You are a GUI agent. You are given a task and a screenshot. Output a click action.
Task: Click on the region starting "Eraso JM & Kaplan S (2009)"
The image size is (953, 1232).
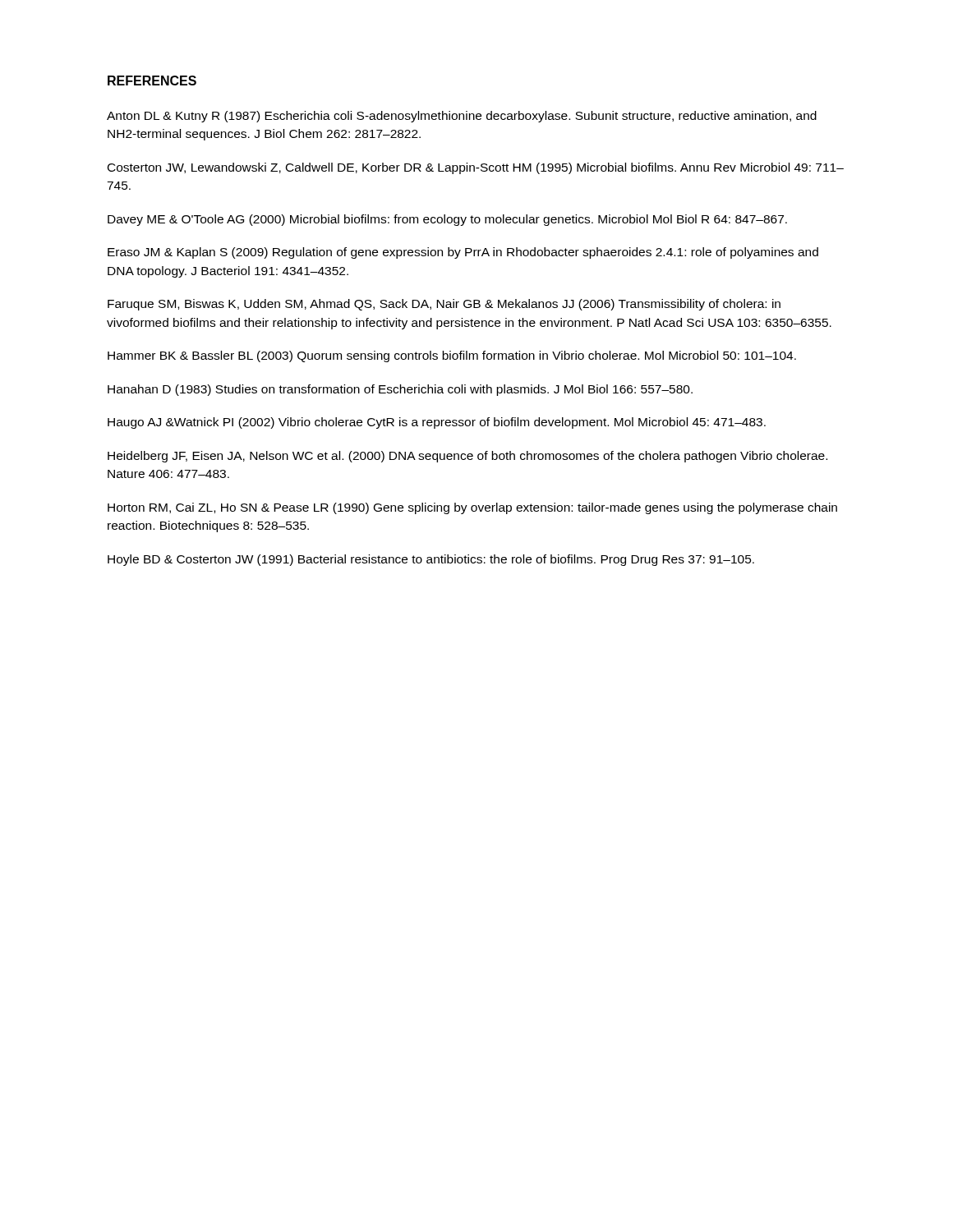[x=463, y=261]
